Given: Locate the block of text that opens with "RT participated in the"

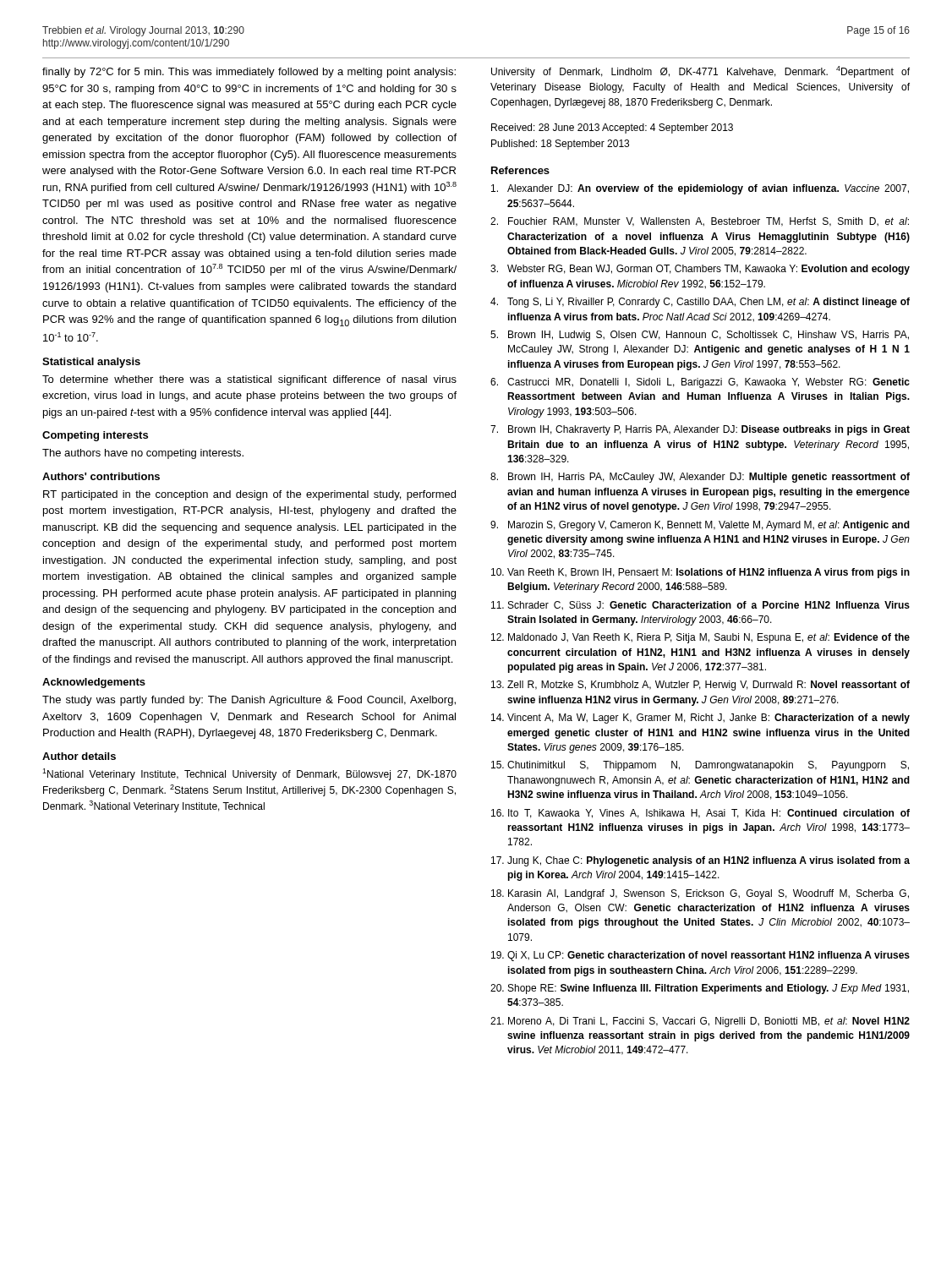Looking at the screenshot, I should [x=249, y=577].
